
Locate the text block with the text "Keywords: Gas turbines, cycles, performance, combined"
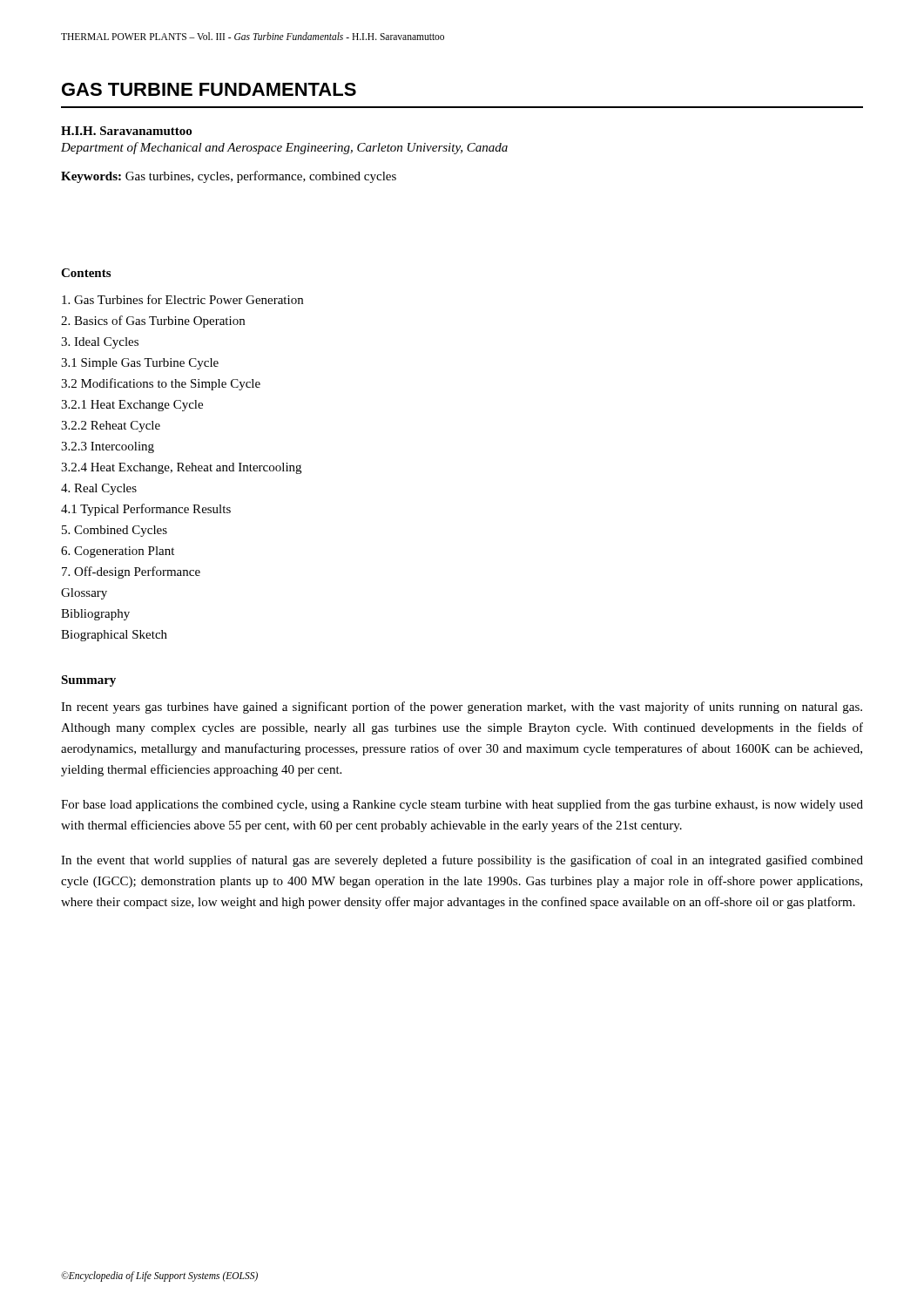(229, 176)
